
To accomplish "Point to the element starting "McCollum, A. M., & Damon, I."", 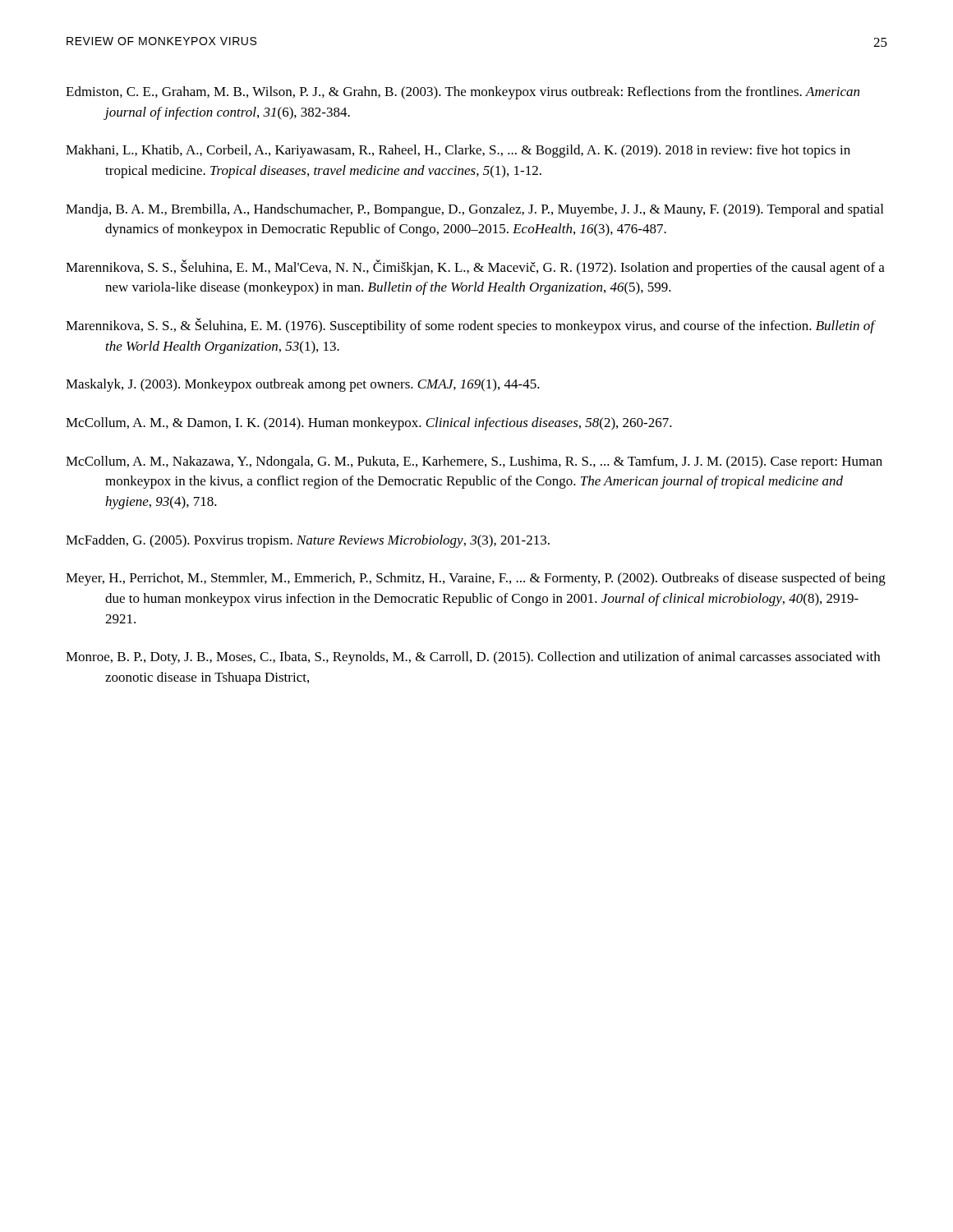I will coord(476,423).
